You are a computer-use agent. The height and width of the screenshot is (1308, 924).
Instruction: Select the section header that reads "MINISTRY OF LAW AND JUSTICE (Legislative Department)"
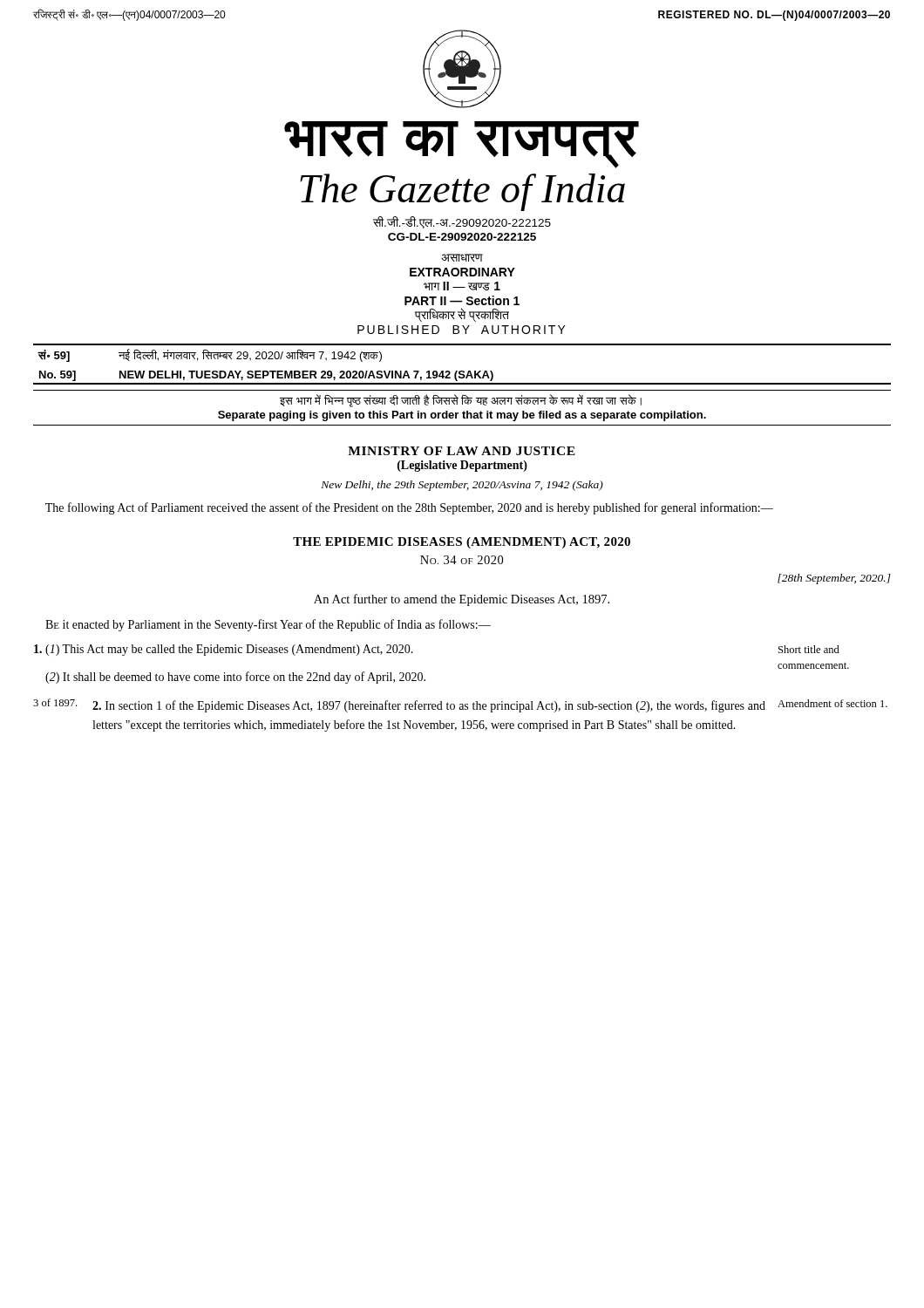point(462,458)
